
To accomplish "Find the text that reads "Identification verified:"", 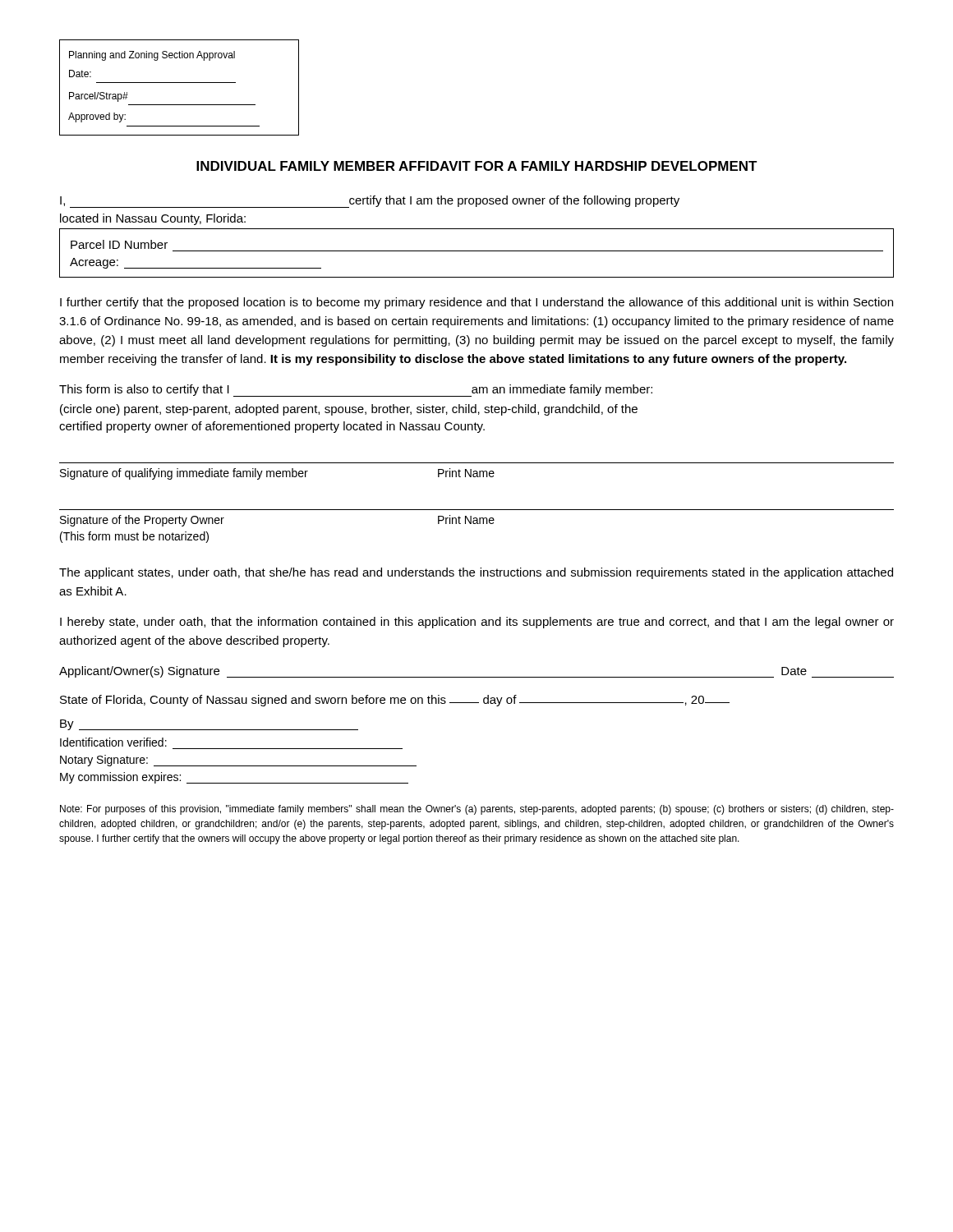I will (x=231, y=742).
